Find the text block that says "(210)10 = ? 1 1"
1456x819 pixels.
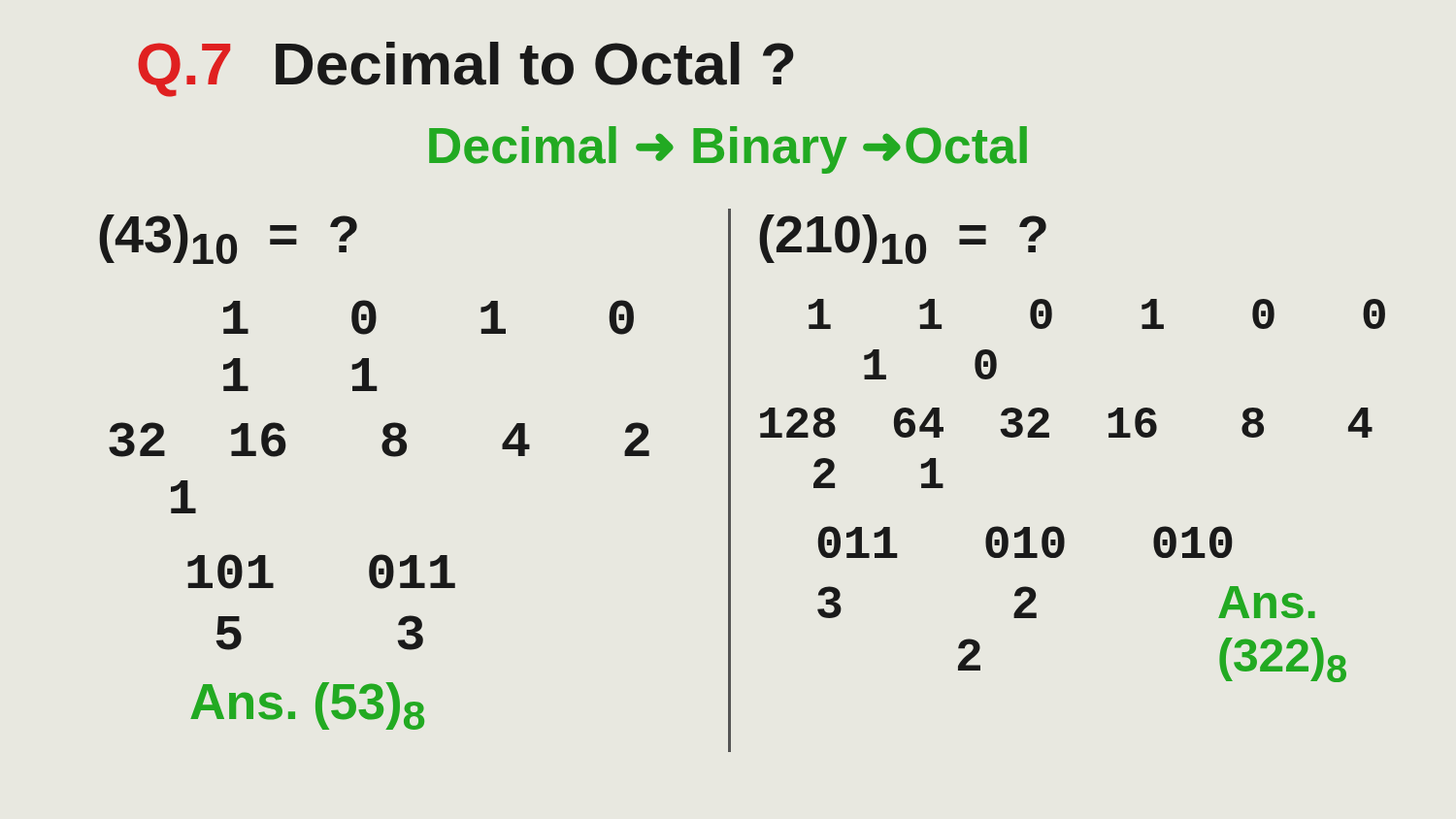[x=903, y=239]
